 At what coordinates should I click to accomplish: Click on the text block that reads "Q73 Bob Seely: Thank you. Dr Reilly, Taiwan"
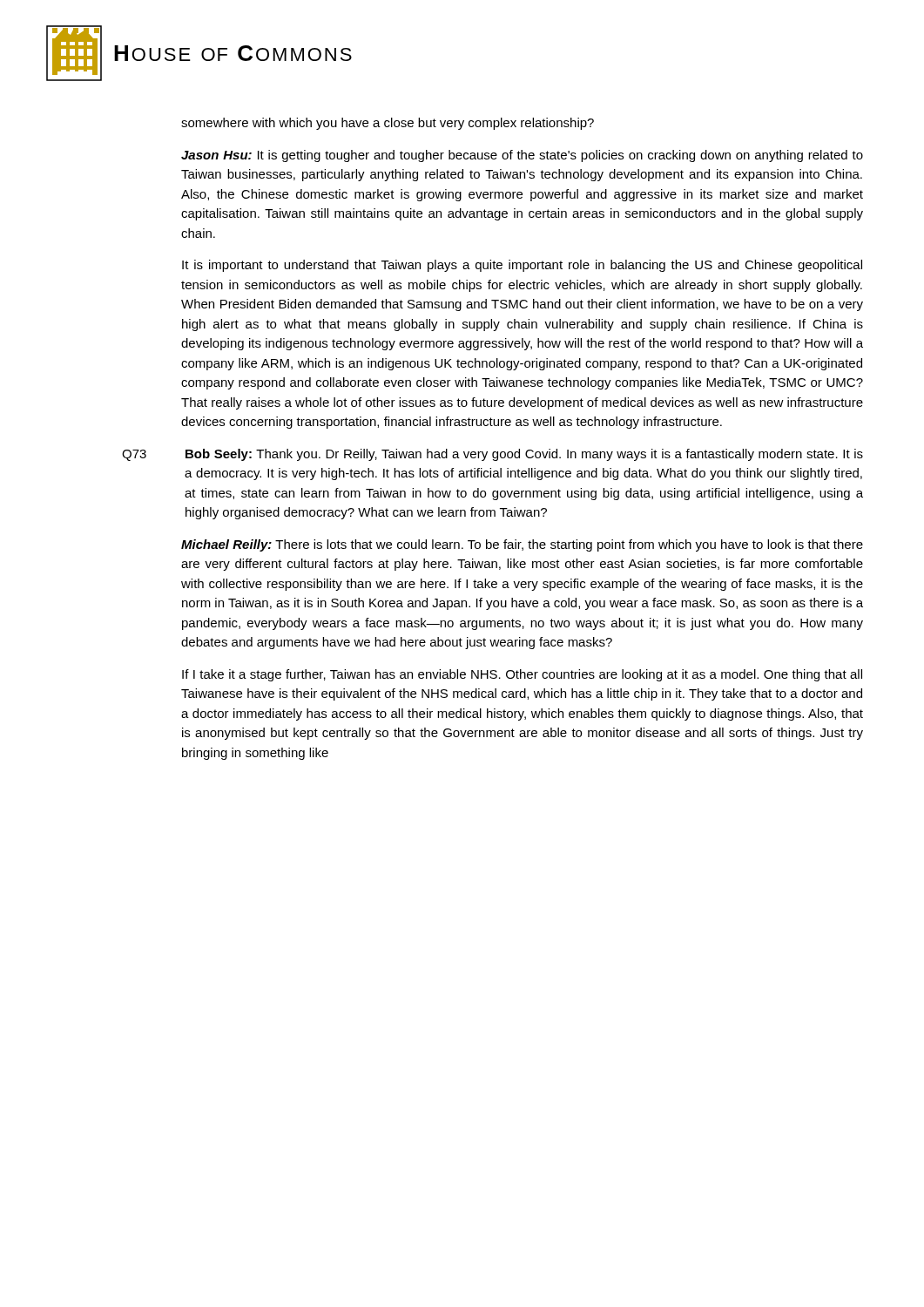click(x=492, y=483)
